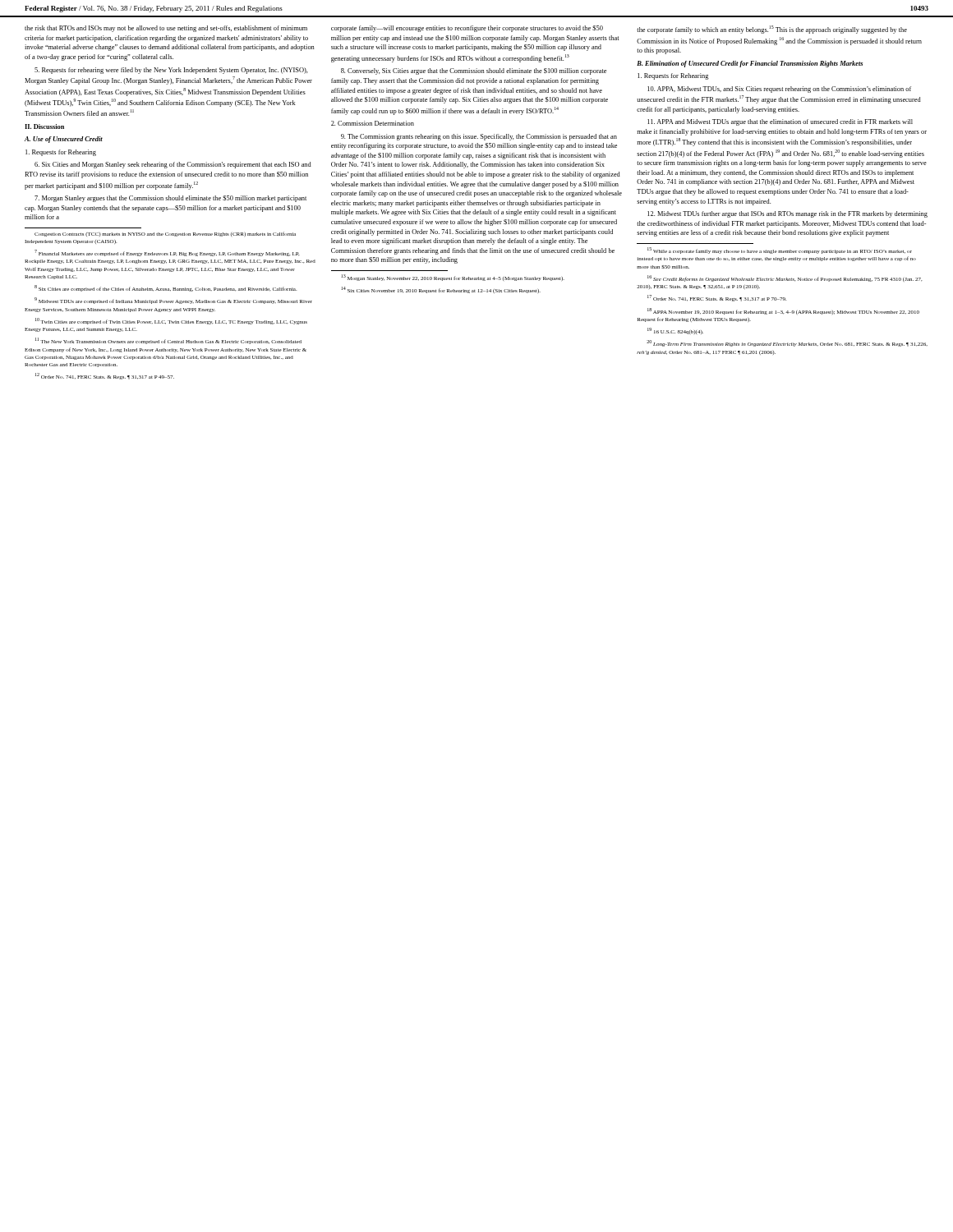Locate the block starting "15 While a"
The height and width of the screenshot is (1232, 953).
tap(783, 301)
